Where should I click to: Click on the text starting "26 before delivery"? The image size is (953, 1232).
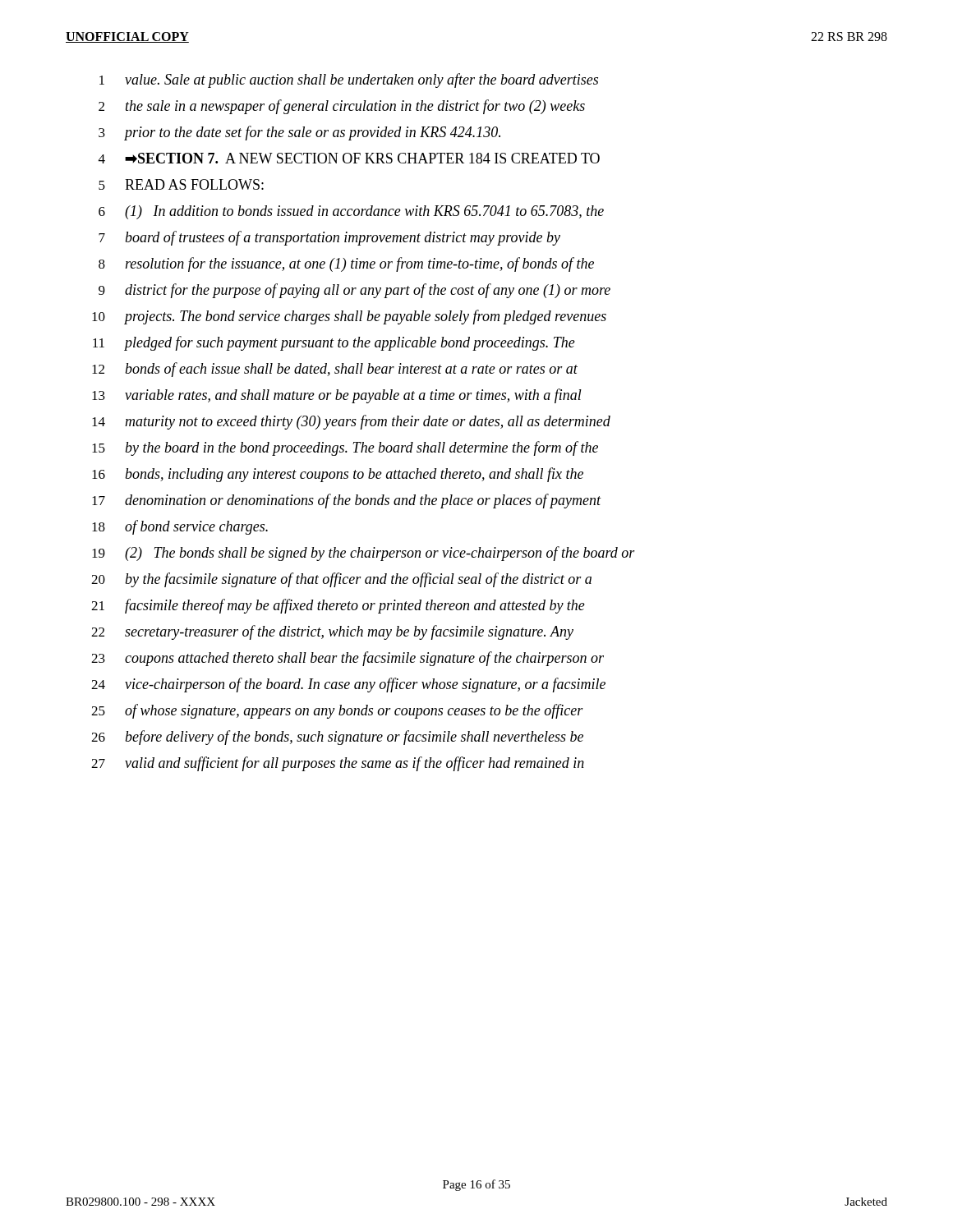tap(476, 737)
